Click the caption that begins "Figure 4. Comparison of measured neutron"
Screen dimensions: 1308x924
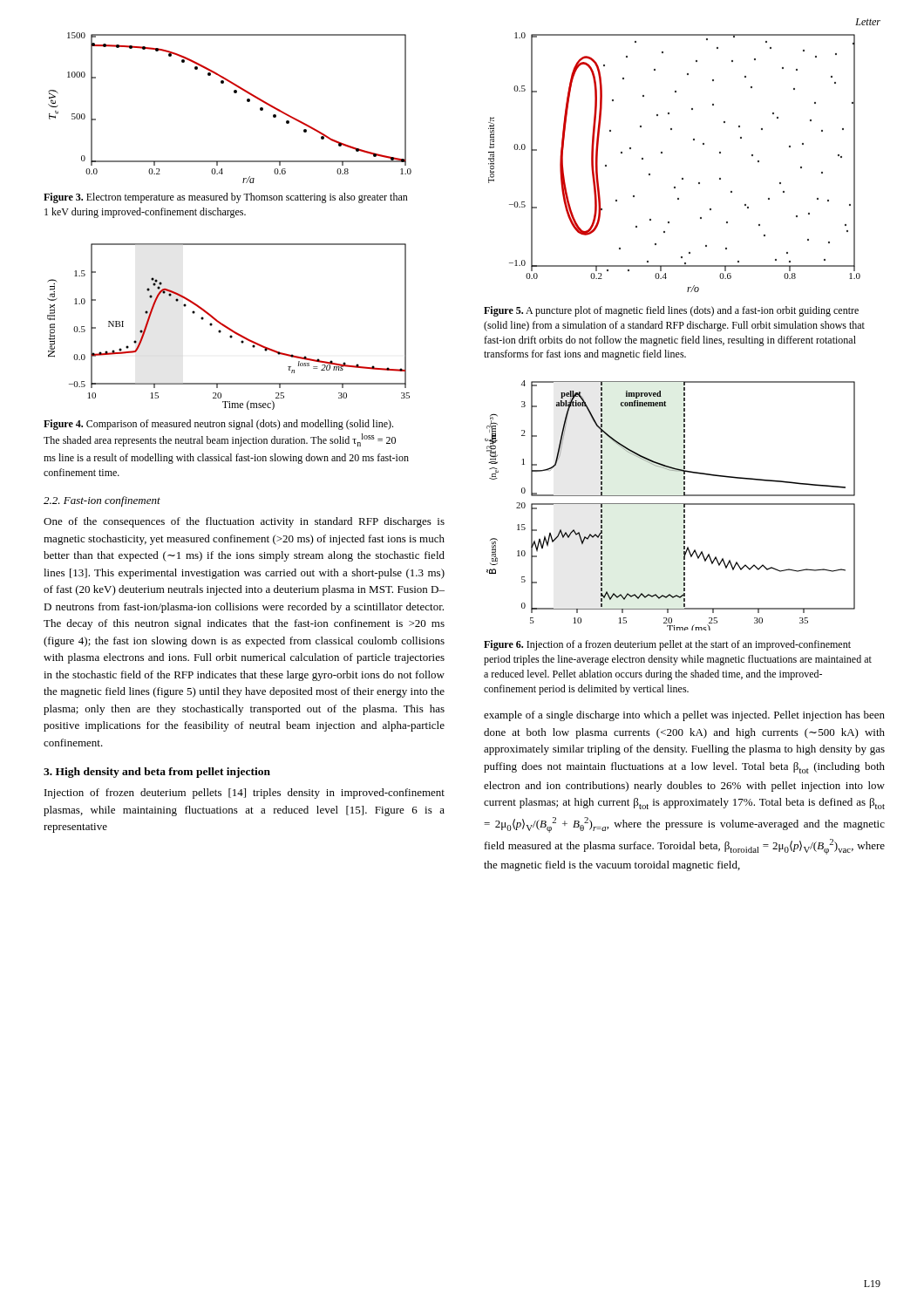coord(226,448)
